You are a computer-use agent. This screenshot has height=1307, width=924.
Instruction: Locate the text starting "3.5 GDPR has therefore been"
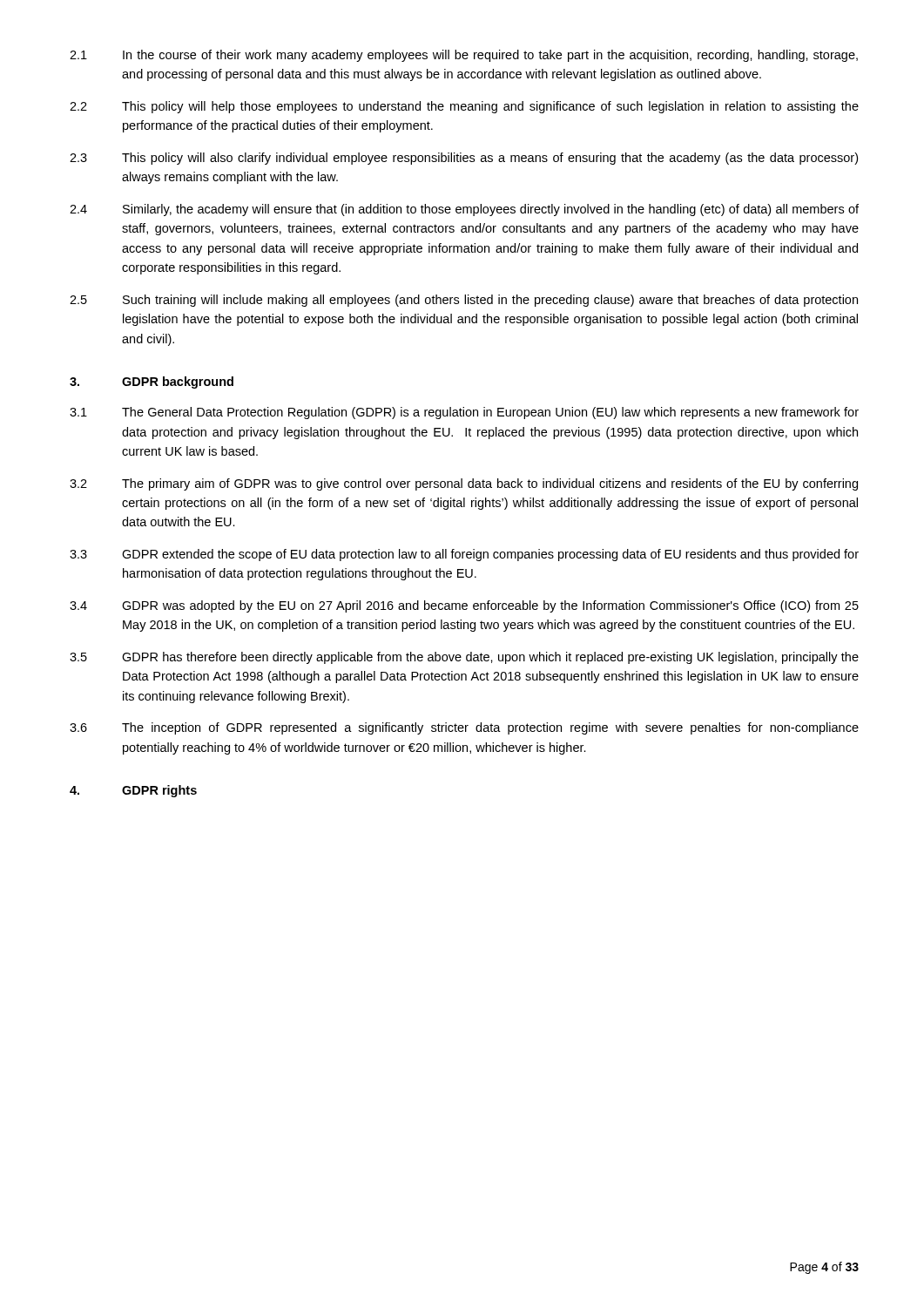[464, 677]
